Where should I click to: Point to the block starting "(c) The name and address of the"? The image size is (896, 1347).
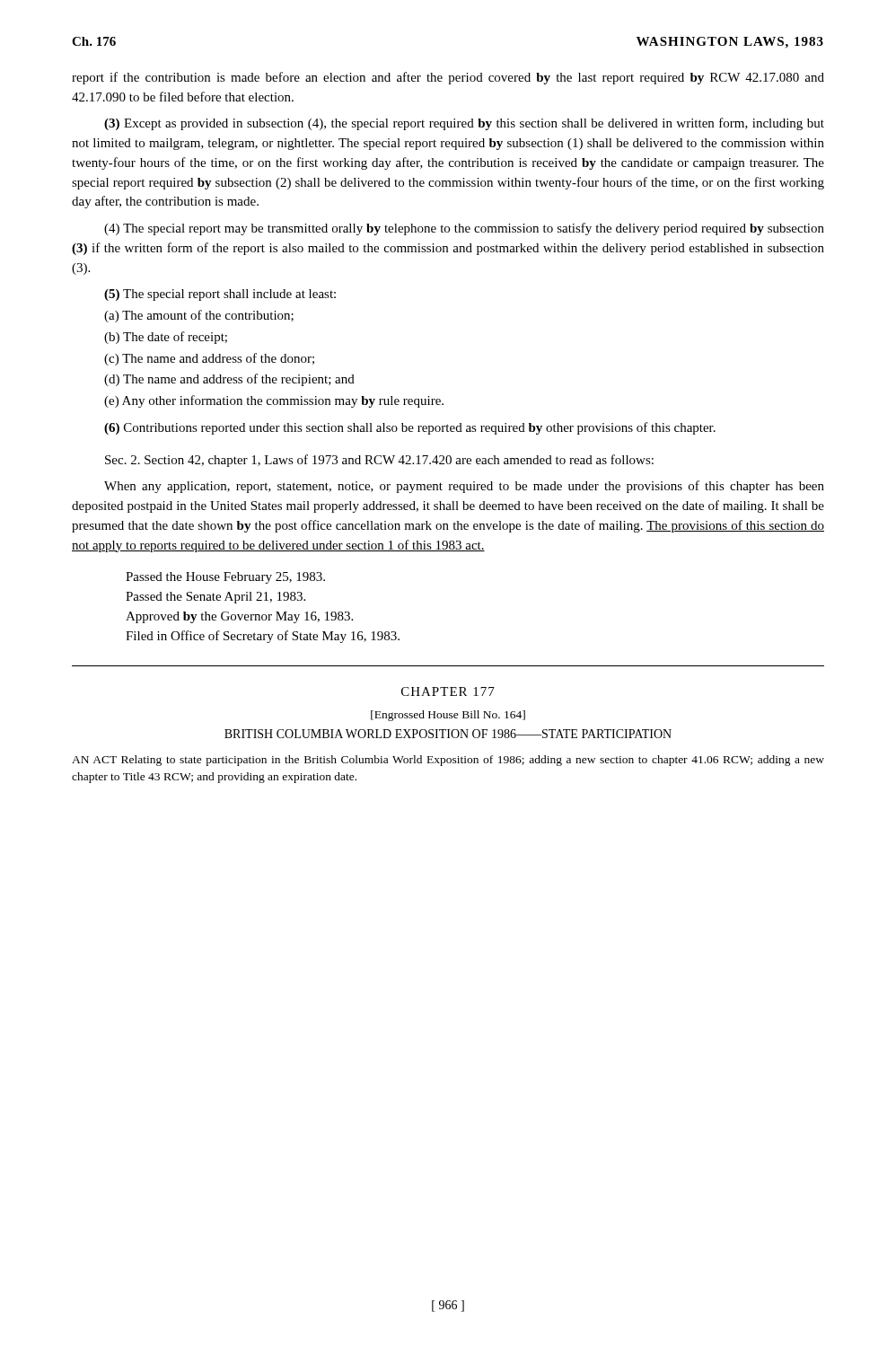click(x=210, y=358)
